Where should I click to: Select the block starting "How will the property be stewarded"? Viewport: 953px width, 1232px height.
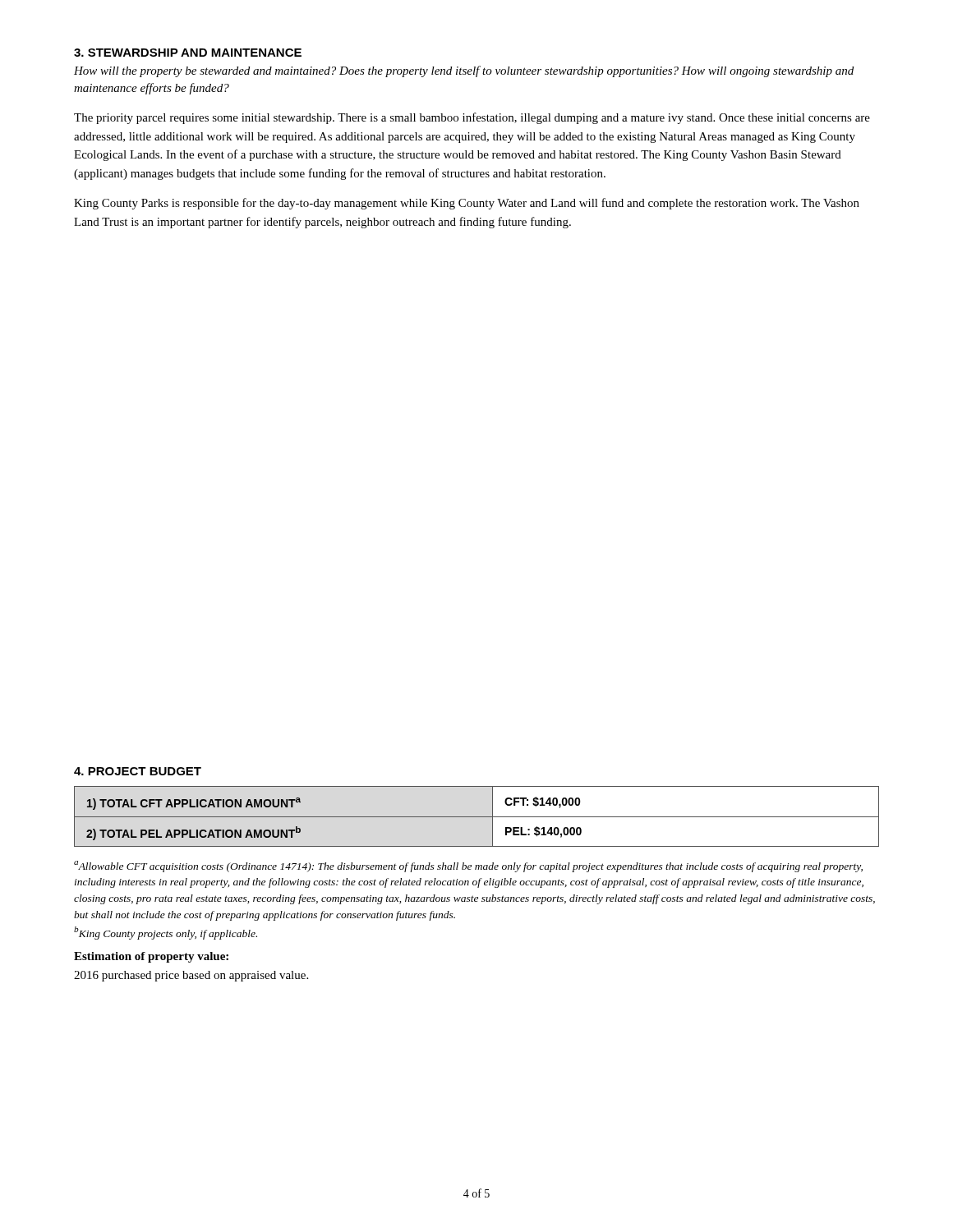[464, 79]
